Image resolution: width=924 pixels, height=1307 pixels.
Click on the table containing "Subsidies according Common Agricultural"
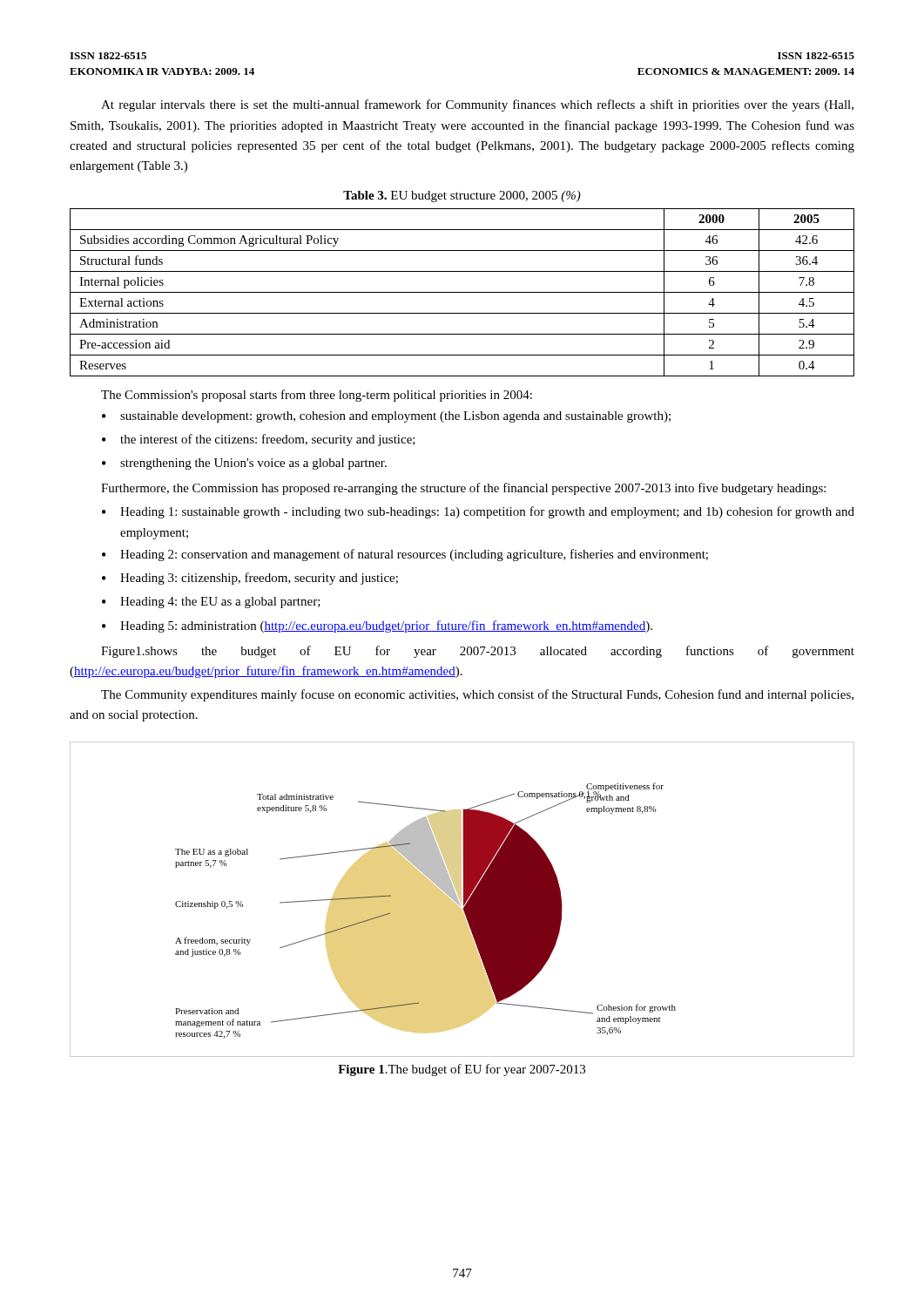click(x=462, y=293)
